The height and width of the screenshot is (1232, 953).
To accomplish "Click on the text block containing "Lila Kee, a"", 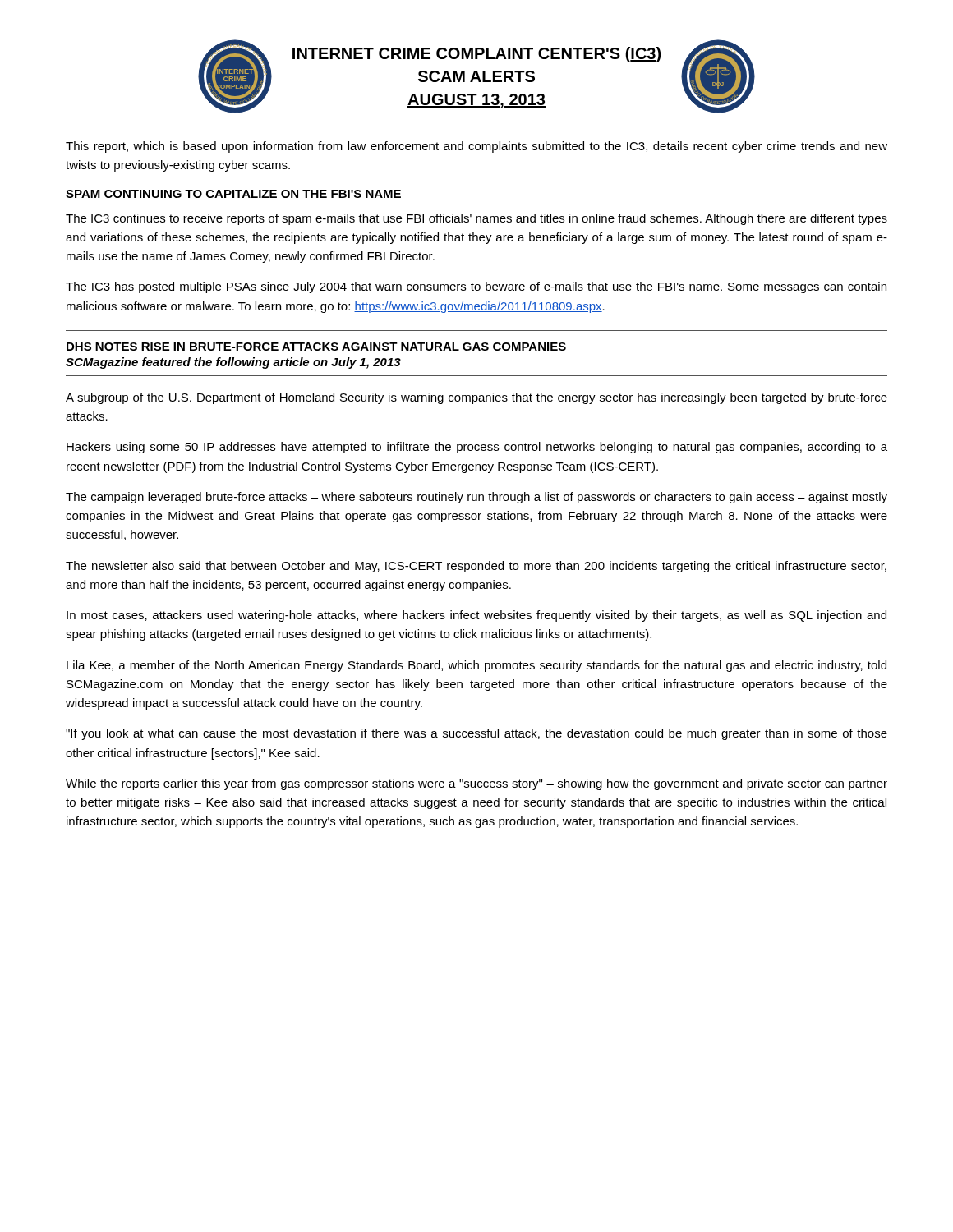I will point(476,684).
